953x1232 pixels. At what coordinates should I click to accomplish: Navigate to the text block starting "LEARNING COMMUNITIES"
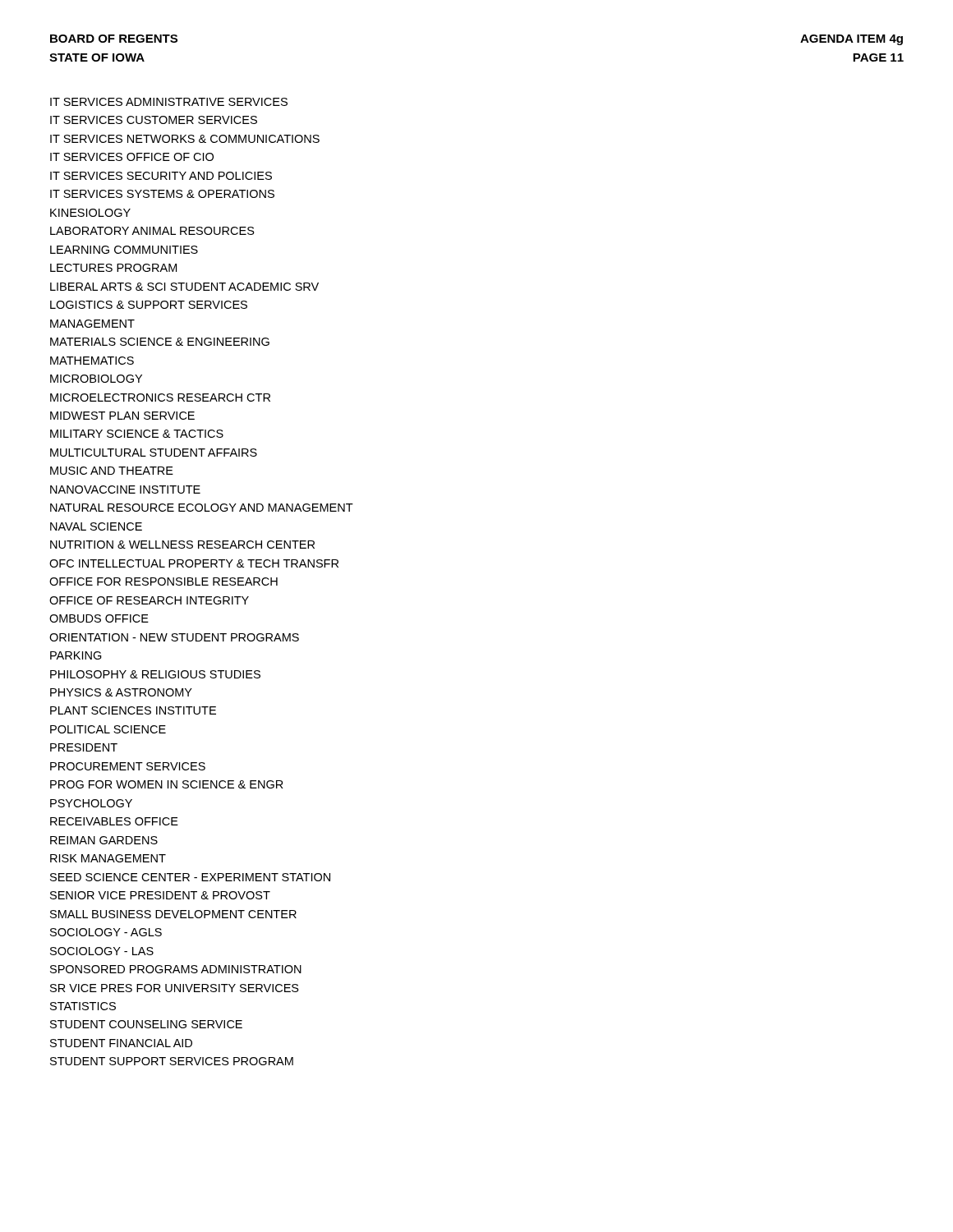[x=124, y=249]
